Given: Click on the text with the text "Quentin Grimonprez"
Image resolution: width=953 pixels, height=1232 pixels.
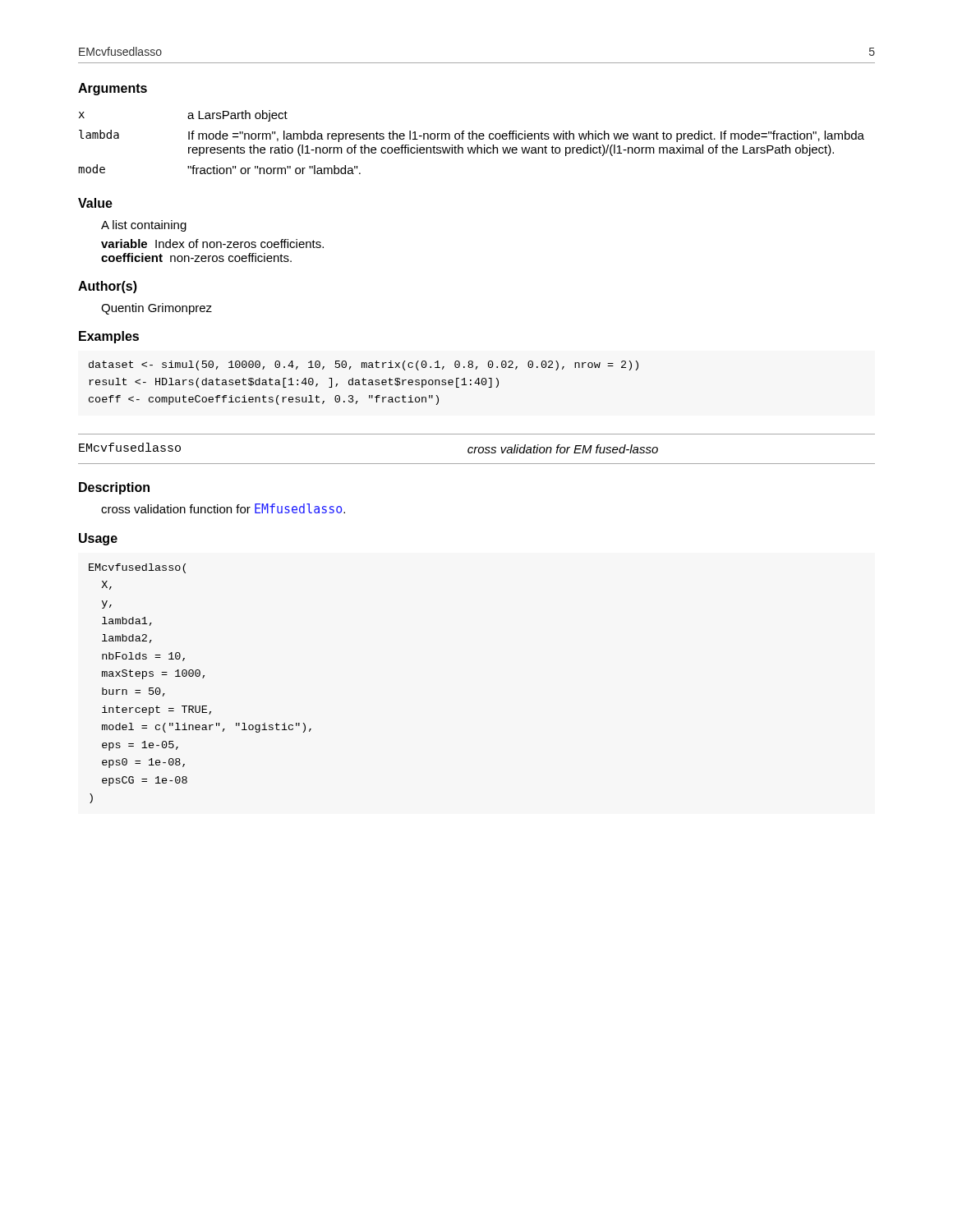Looking at the screenshot, I should 157,308.
